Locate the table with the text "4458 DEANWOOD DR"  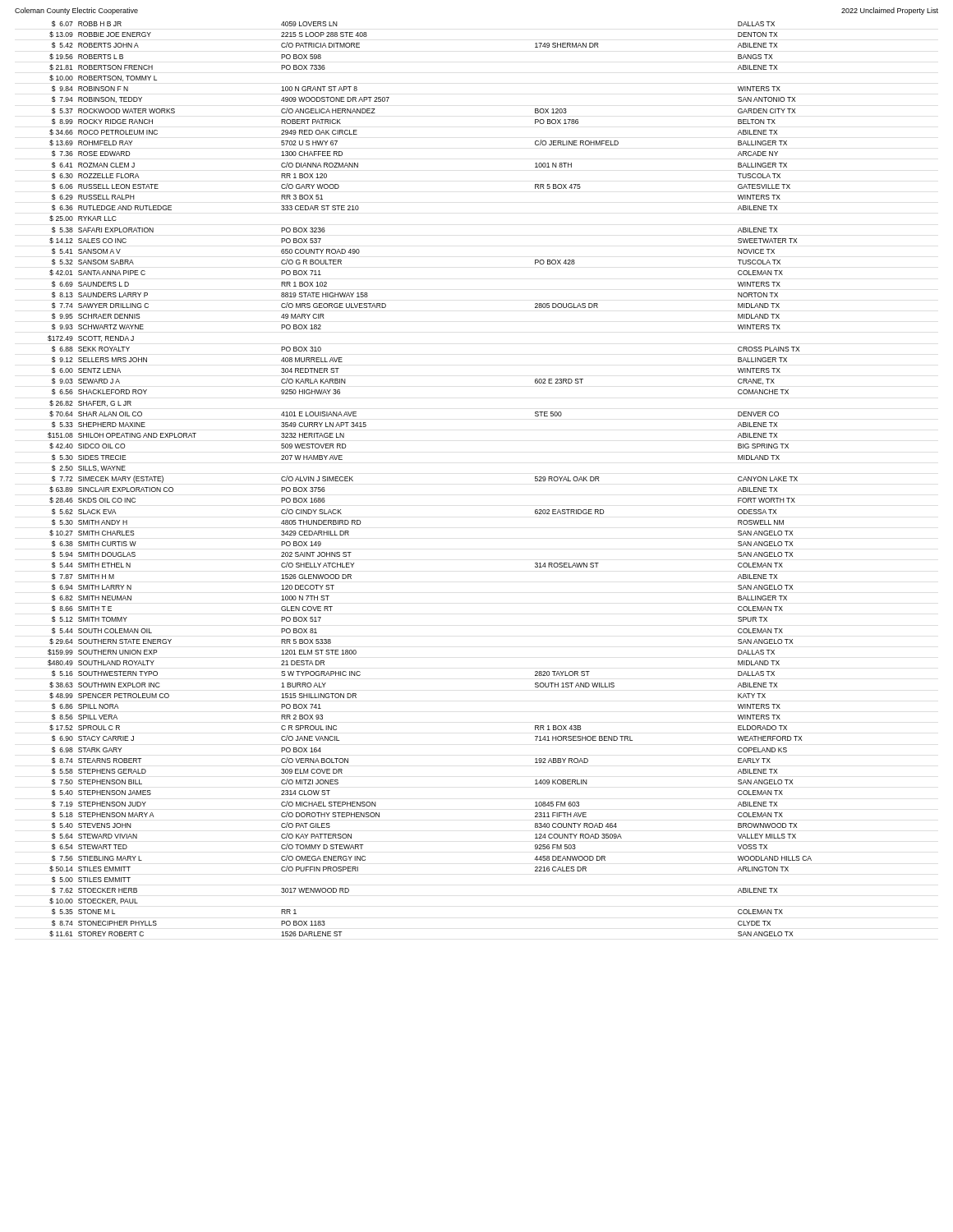point(476,478)
